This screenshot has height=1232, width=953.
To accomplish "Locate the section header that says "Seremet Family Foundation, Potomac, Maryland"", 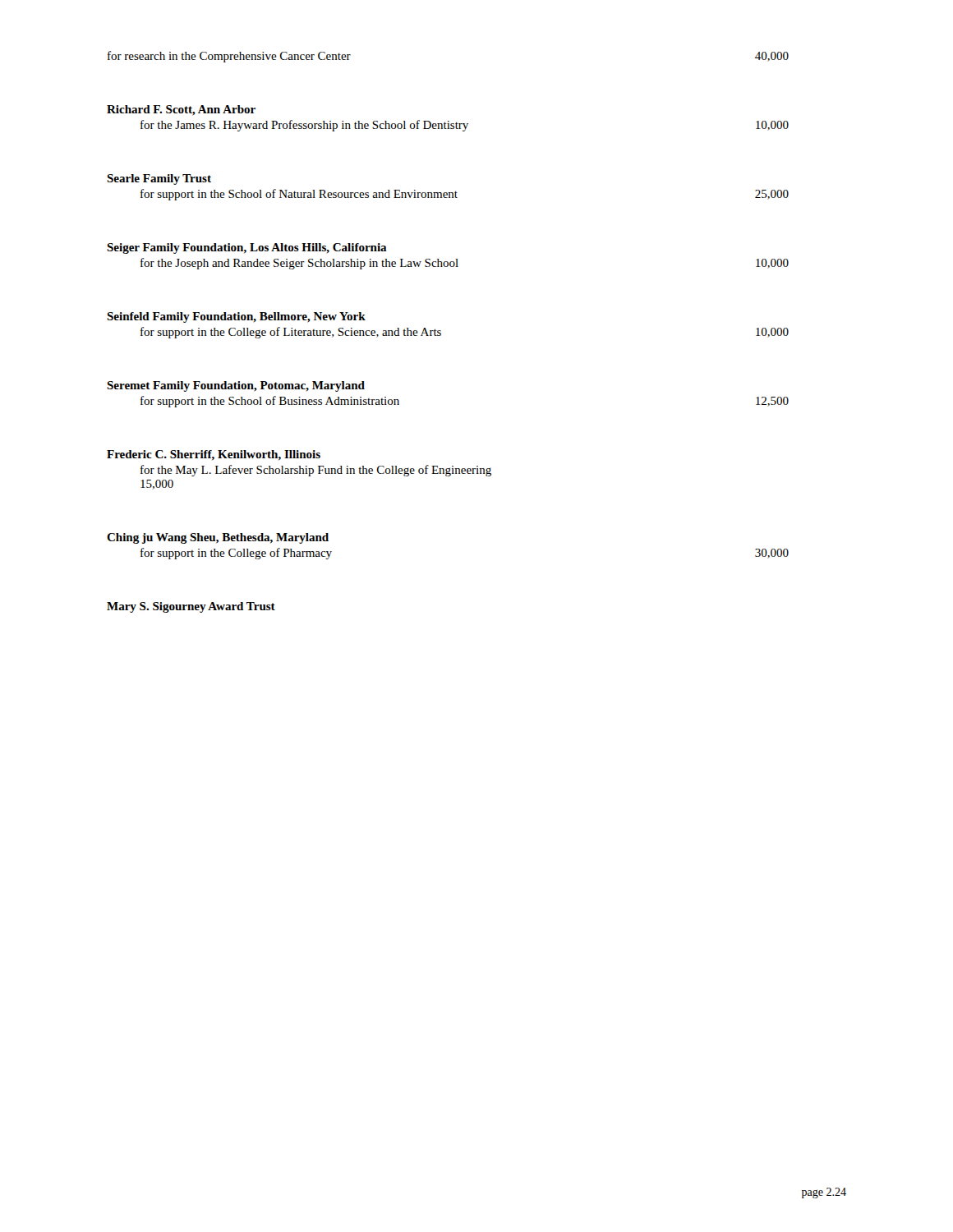I will (x=236, y=385).
